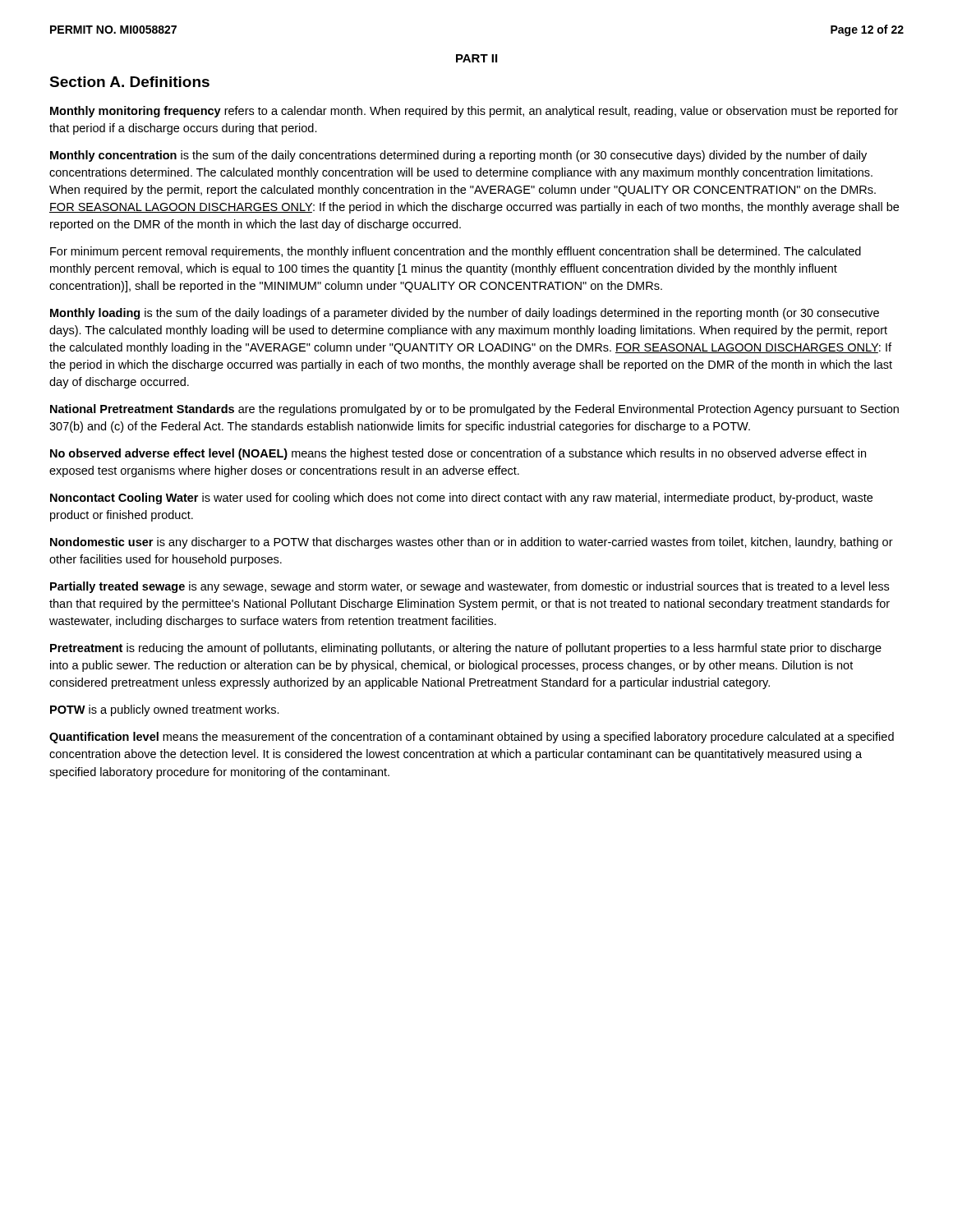Locate the text block containing "Noncontact Cooling Water is water used for cooling"
The image size is (953, 1232).
tap(461, 507)
